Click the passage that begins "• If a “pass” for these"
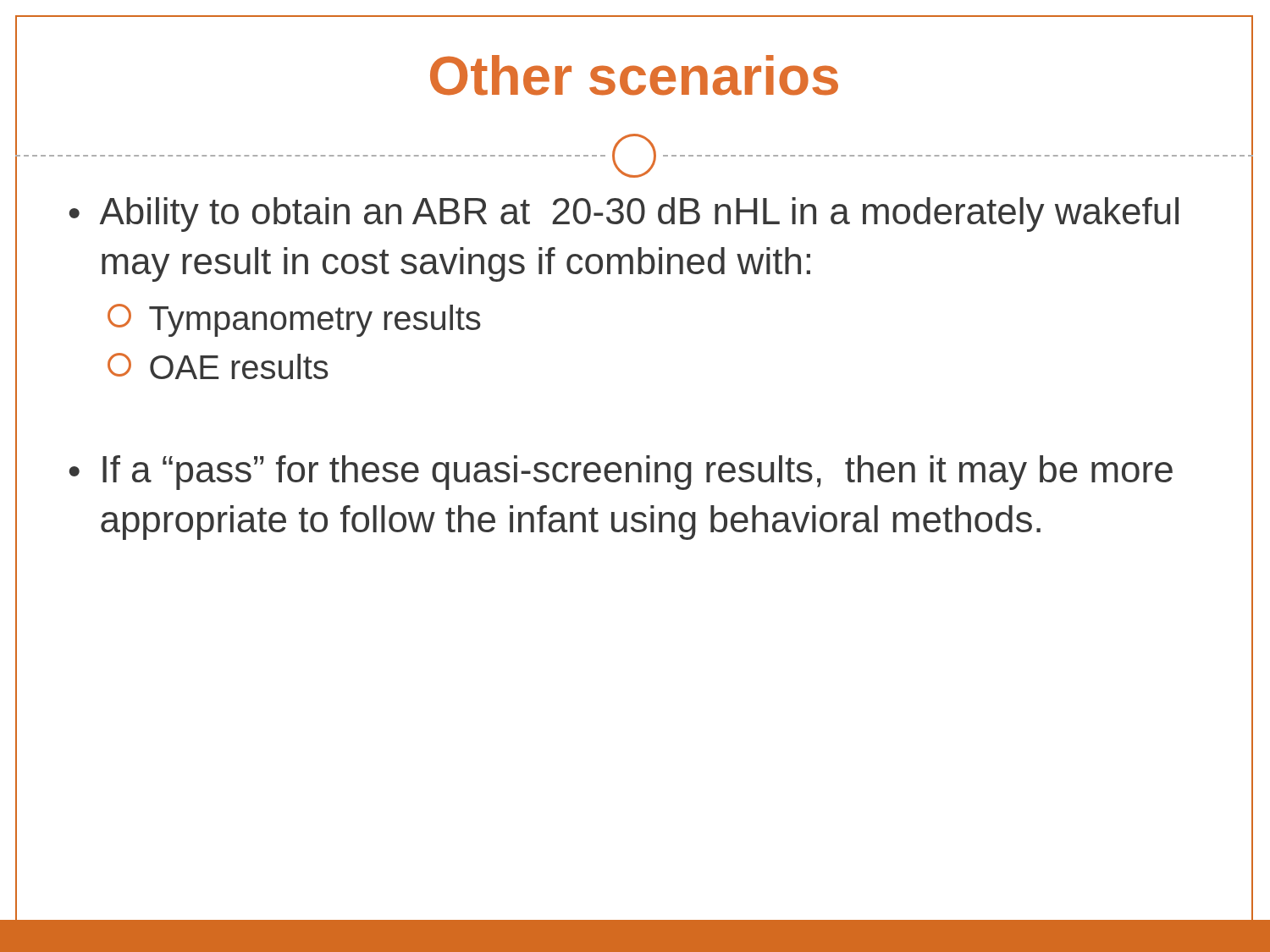 pyautogui.click(x=643, y=494)
